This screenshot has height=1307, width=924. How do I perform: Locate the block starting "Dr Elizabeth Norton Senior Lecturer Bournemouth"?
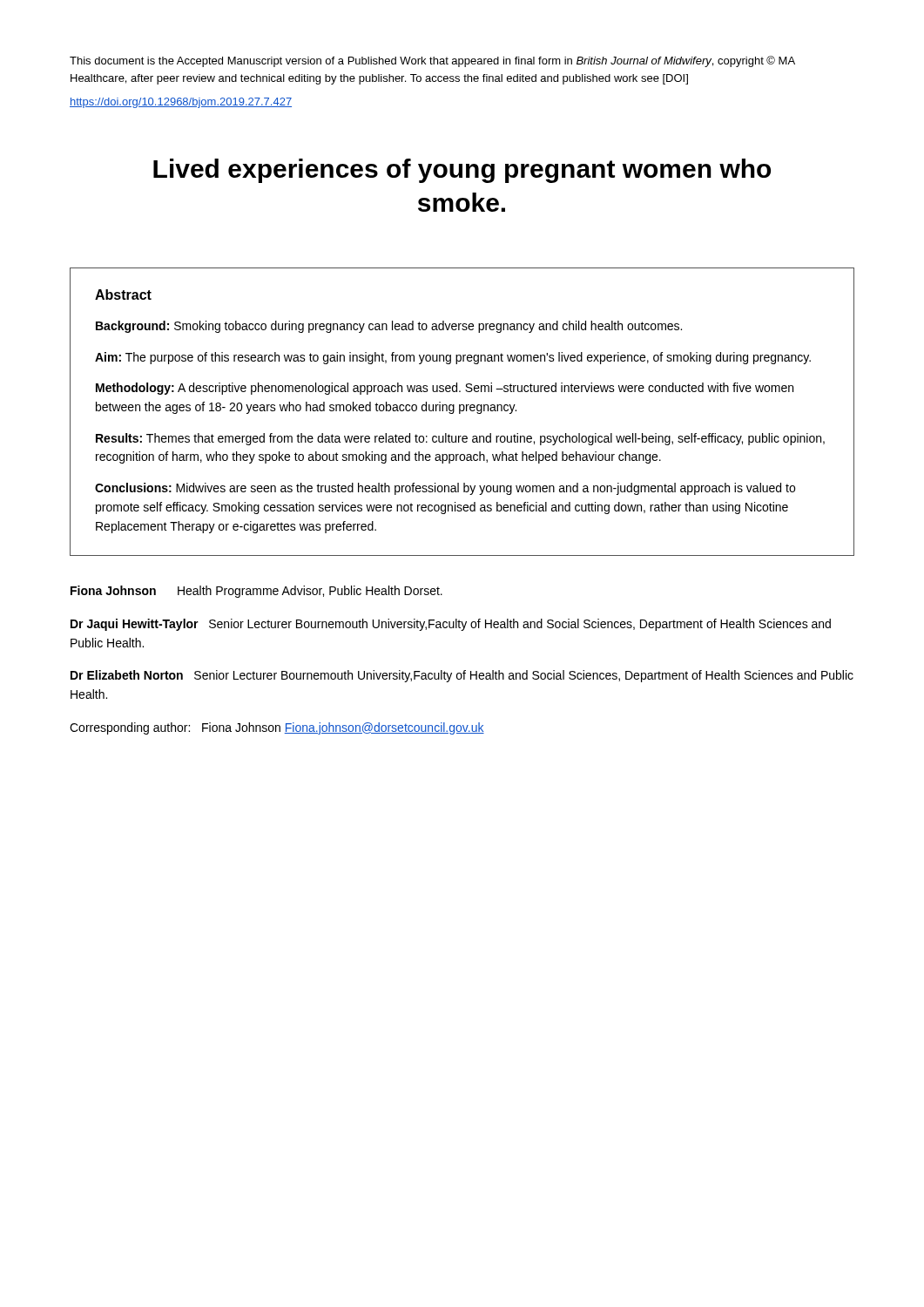(x=462, y=685)
